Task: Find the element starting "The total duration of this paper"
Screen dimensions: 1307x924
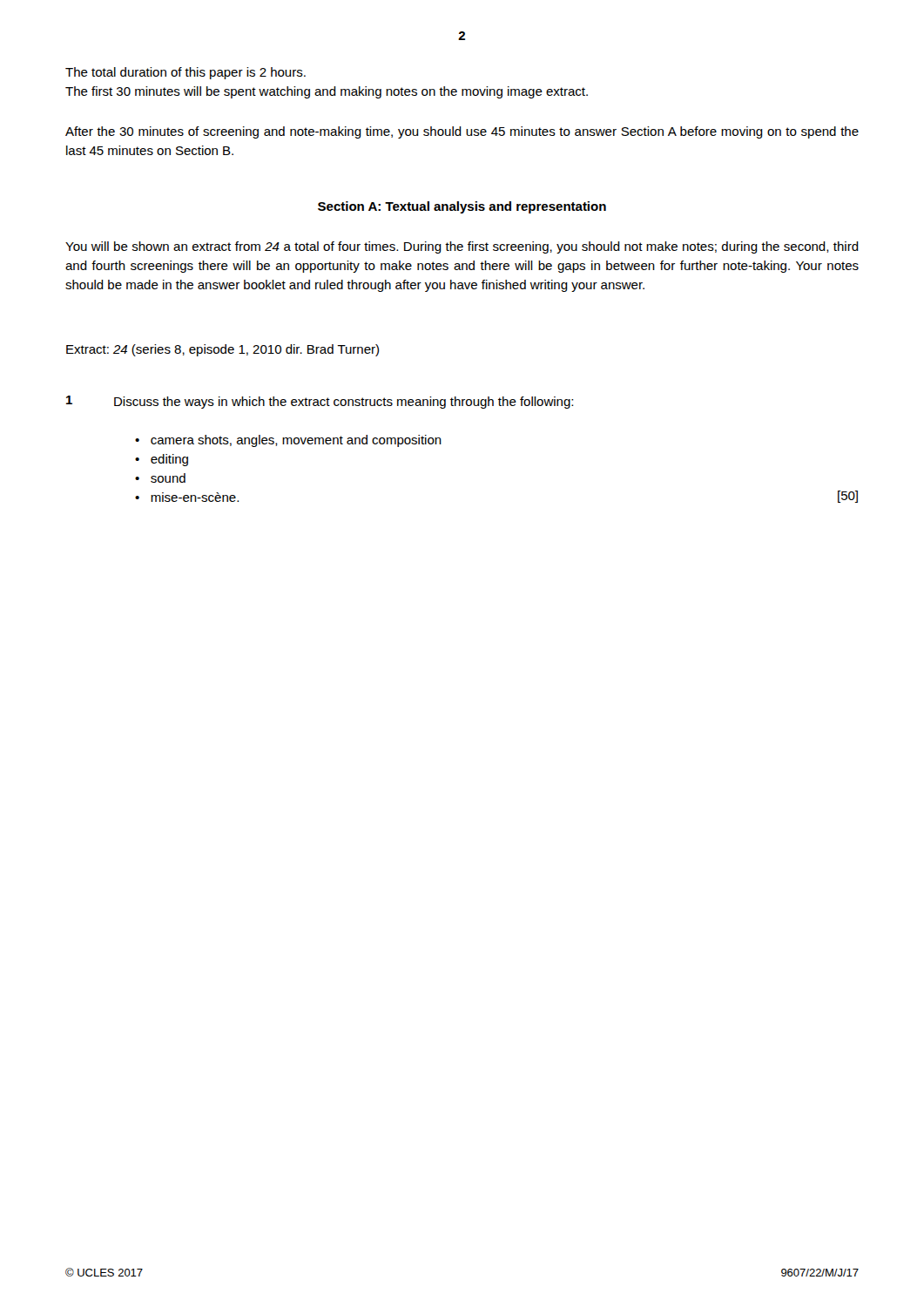Action: [327, 81]
